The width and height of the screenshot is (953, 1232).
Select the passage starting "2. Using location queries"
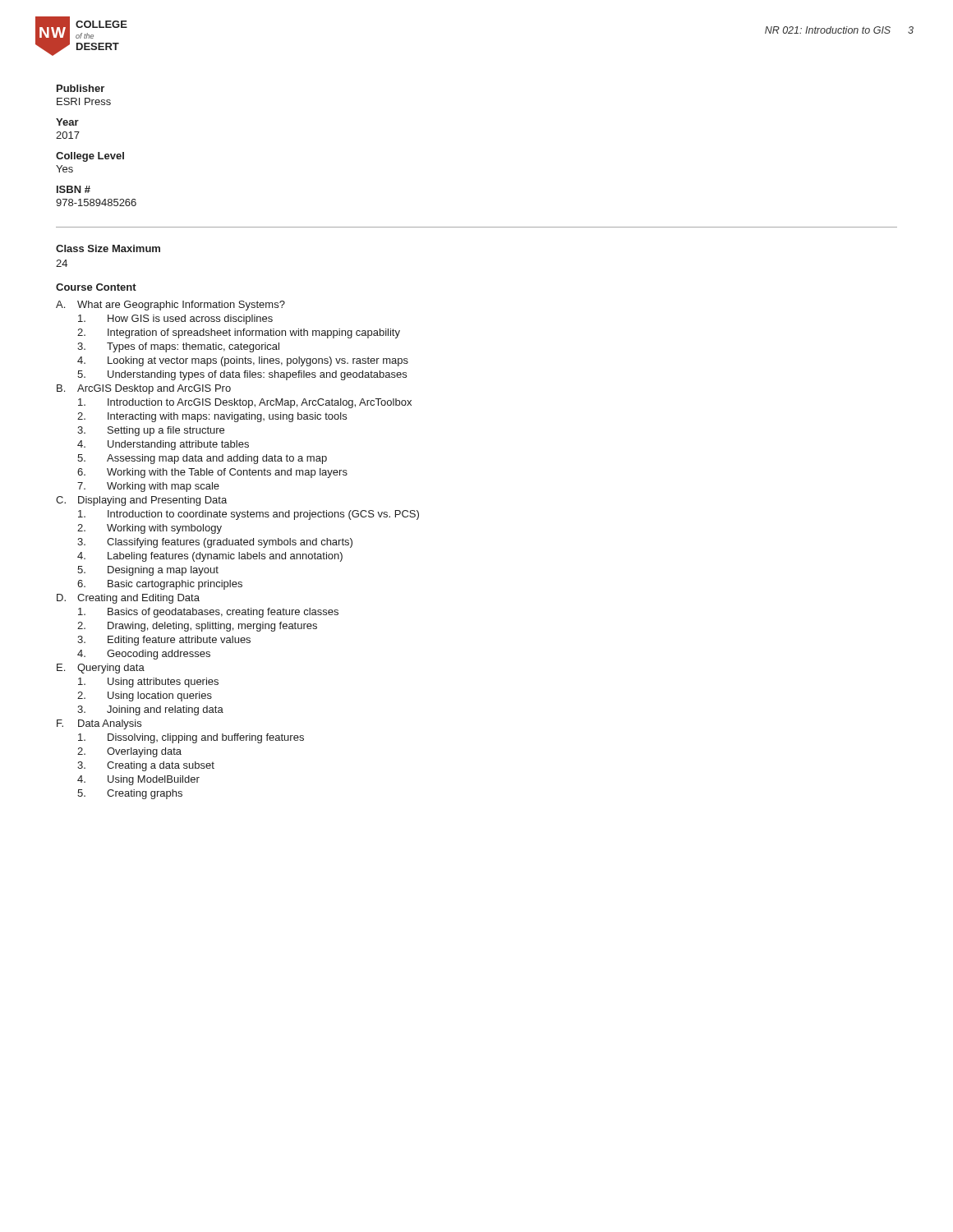coord(145,695)
